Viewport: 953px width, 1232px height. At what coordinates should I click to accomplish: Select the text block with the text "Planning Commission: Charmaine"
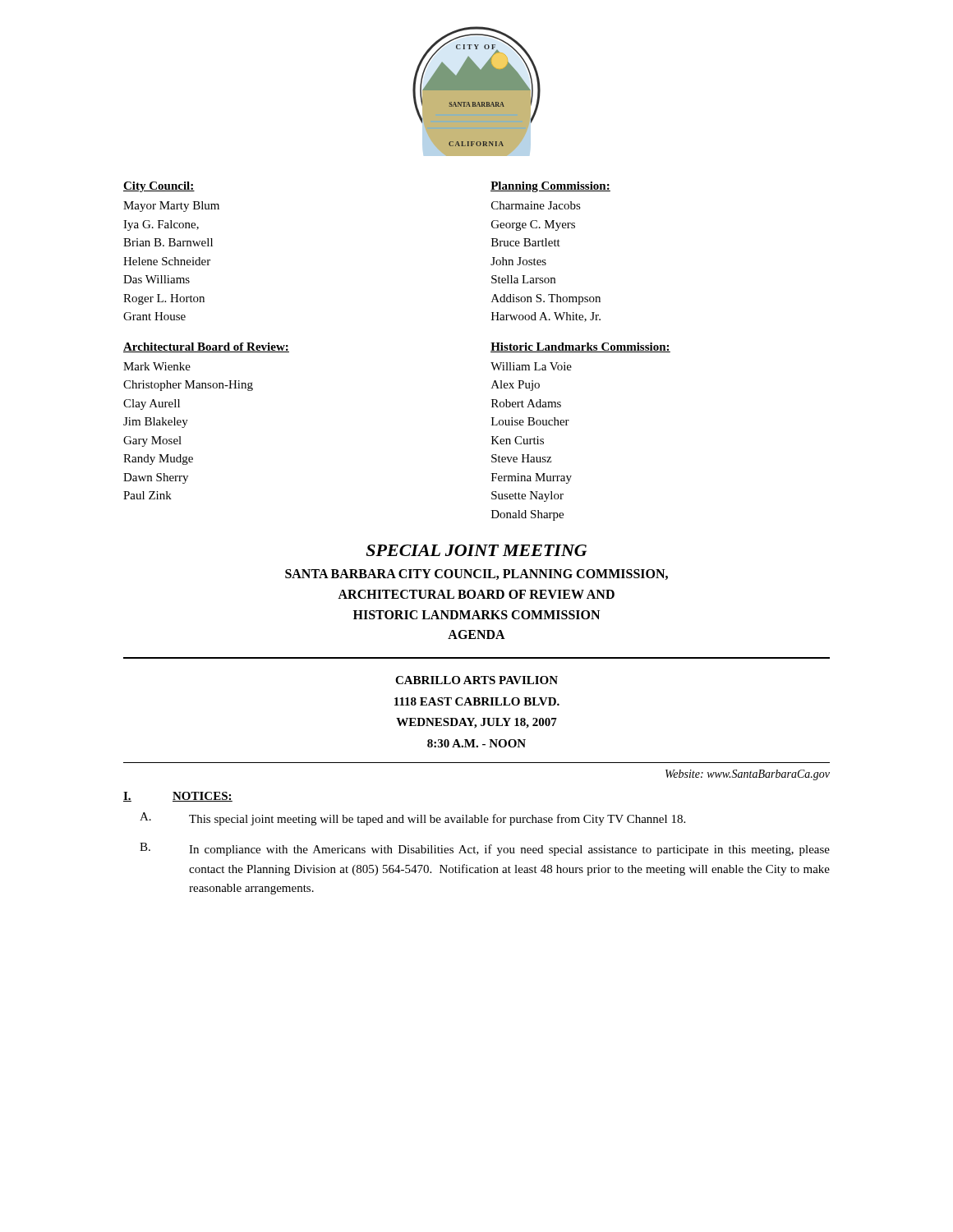(550, 187)
